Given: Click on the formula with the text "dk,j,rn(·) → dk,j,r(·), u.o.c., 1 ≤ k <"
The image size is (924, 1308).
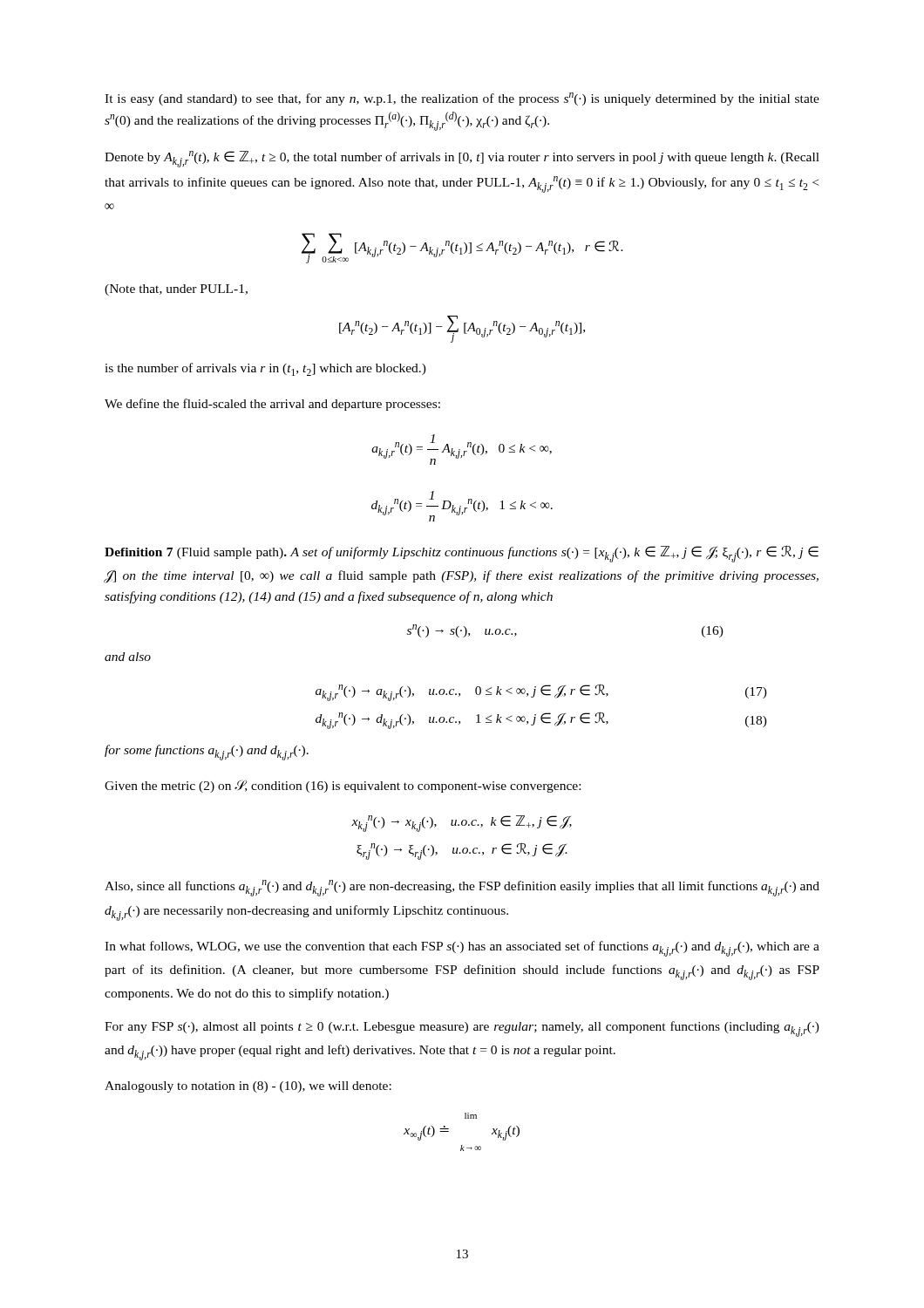Looking at the screenshot, I should [462, 720].
